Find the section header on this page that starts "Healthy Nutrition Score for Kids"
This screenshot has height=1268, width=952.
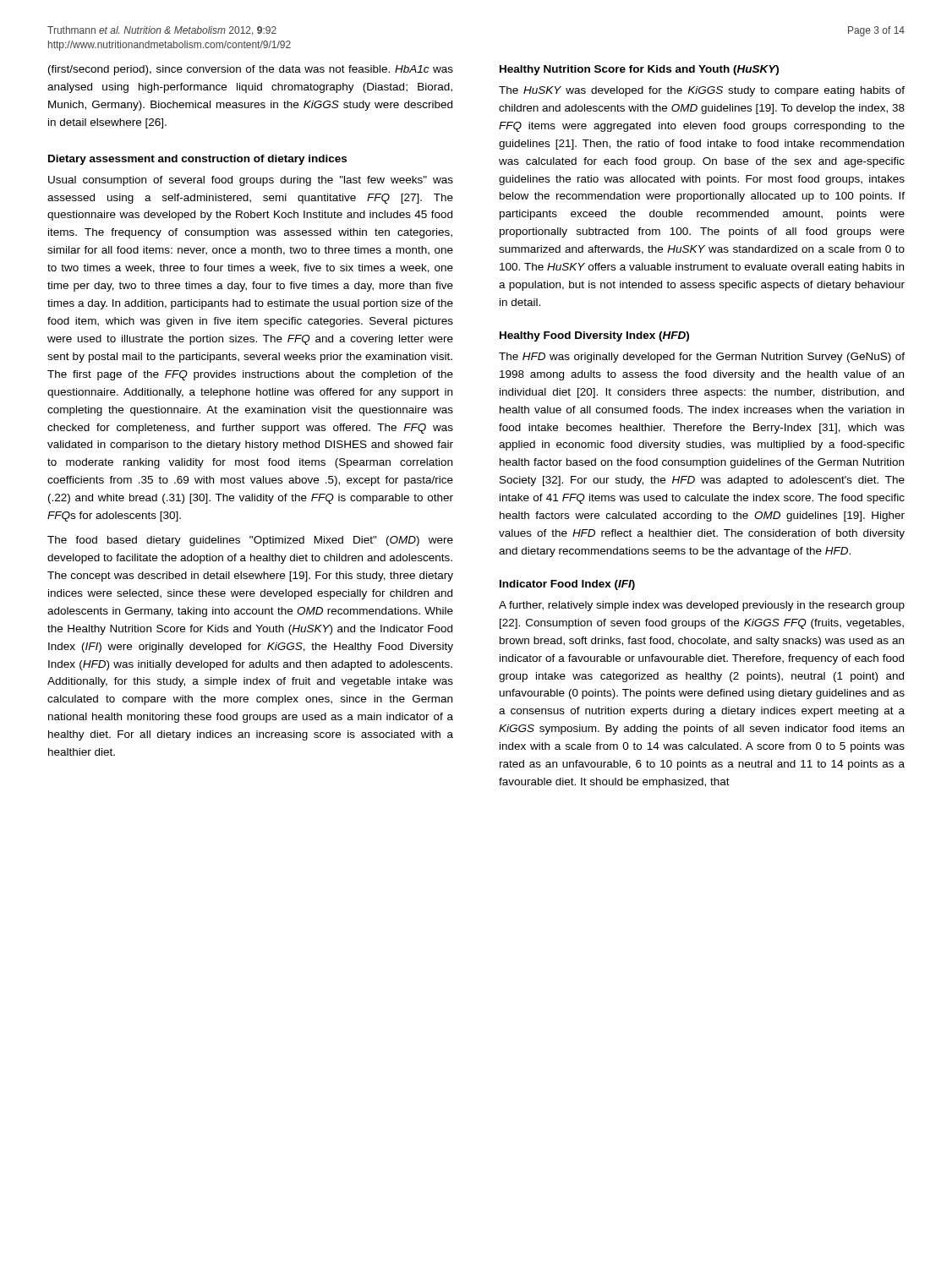[639, 69]
